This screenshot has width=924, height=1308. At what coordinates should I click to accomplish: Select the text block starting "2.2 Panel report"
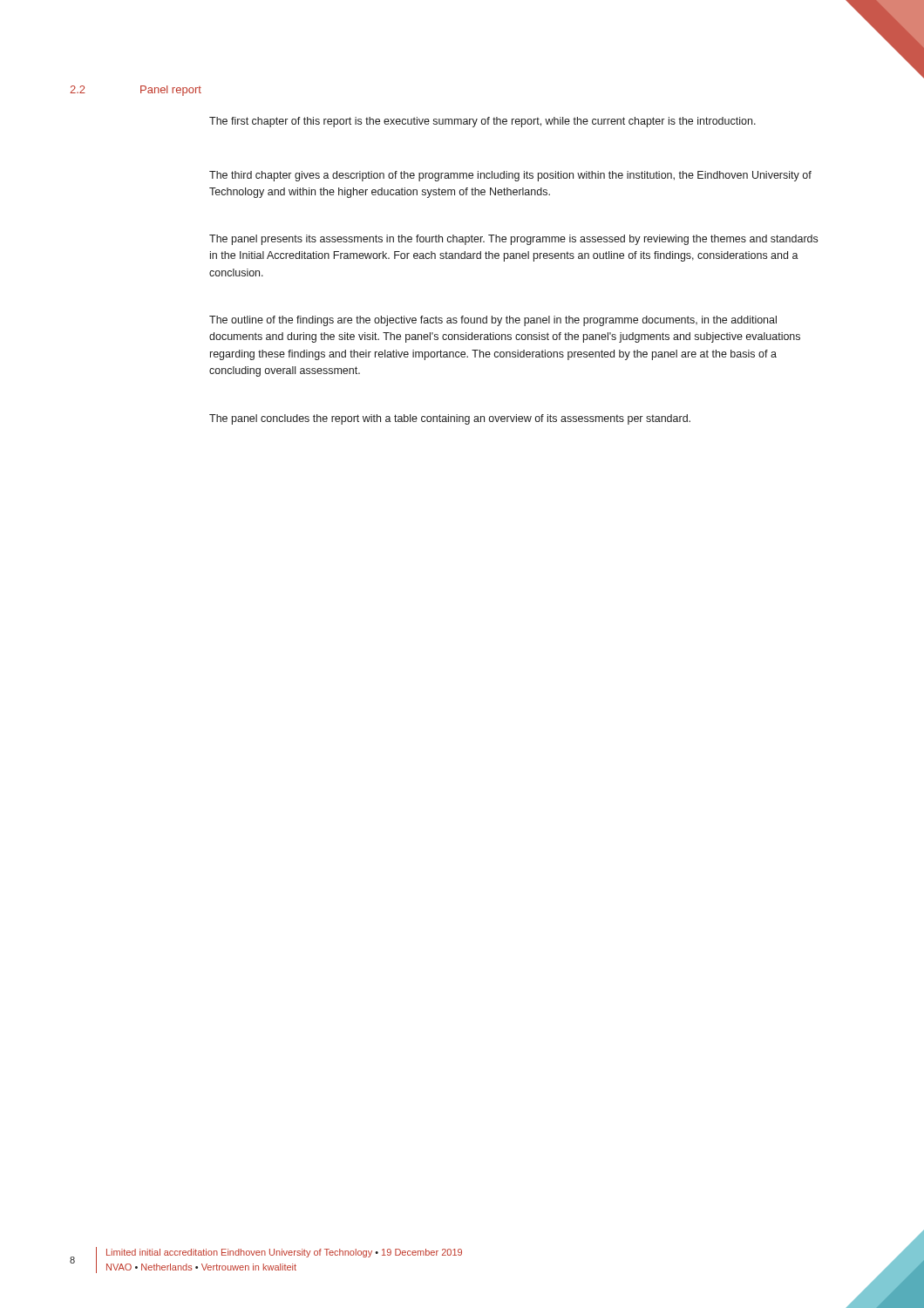[x=136, y=89]
